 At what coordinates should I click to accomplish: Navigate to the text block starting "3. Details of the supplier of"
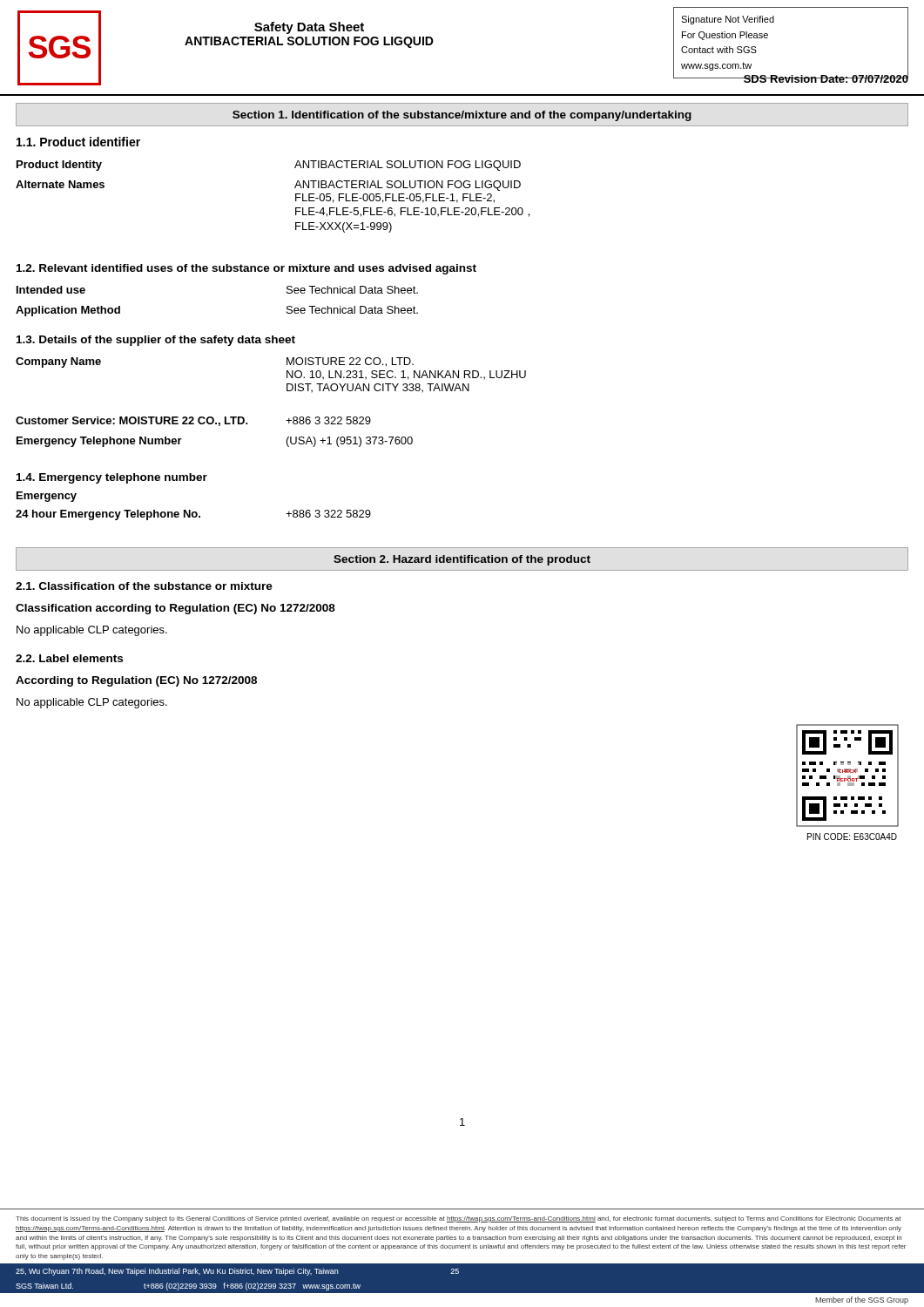point(462,363)
